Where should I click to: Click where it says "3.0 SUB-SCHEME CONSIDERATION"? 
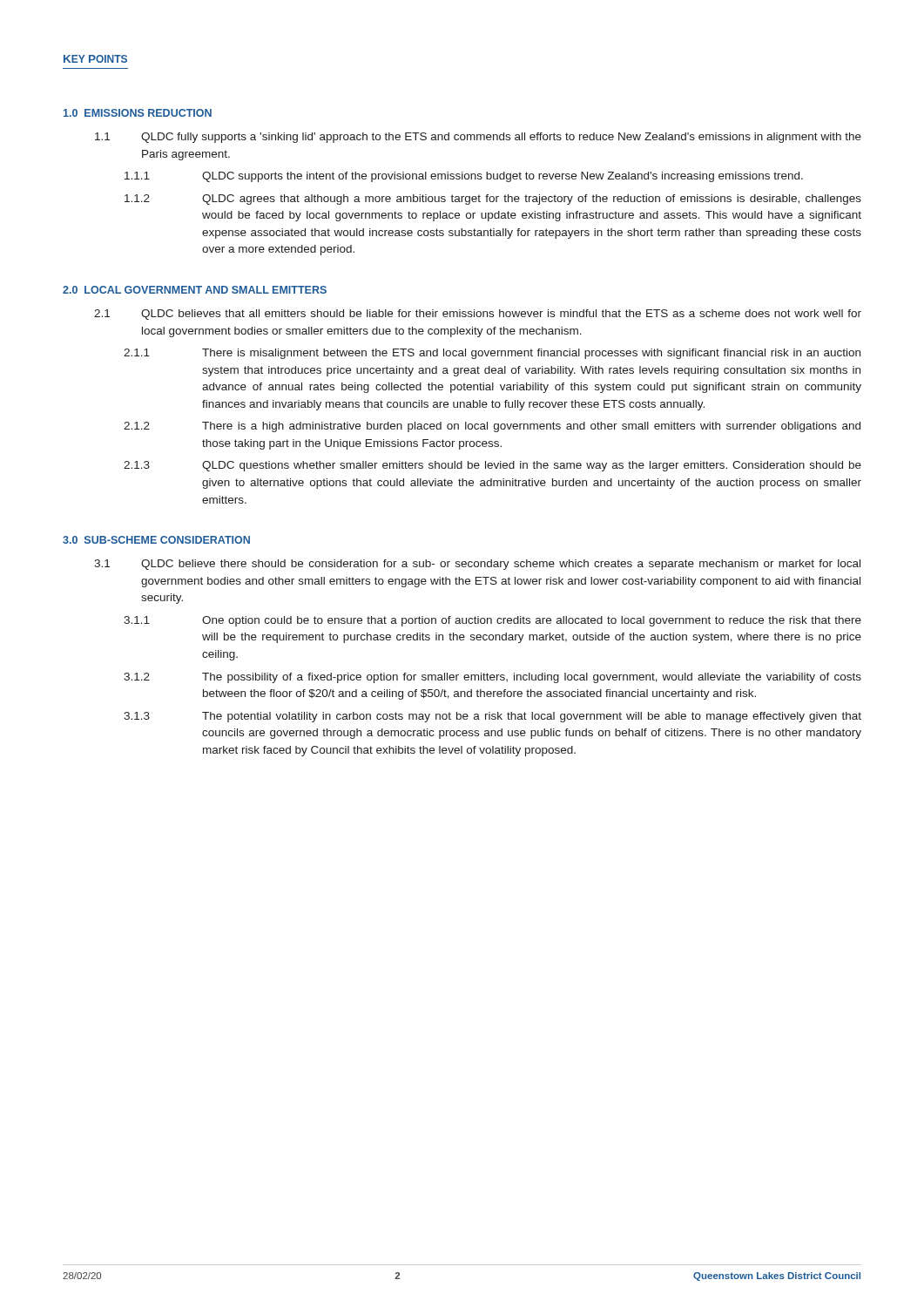coord(156,540)
